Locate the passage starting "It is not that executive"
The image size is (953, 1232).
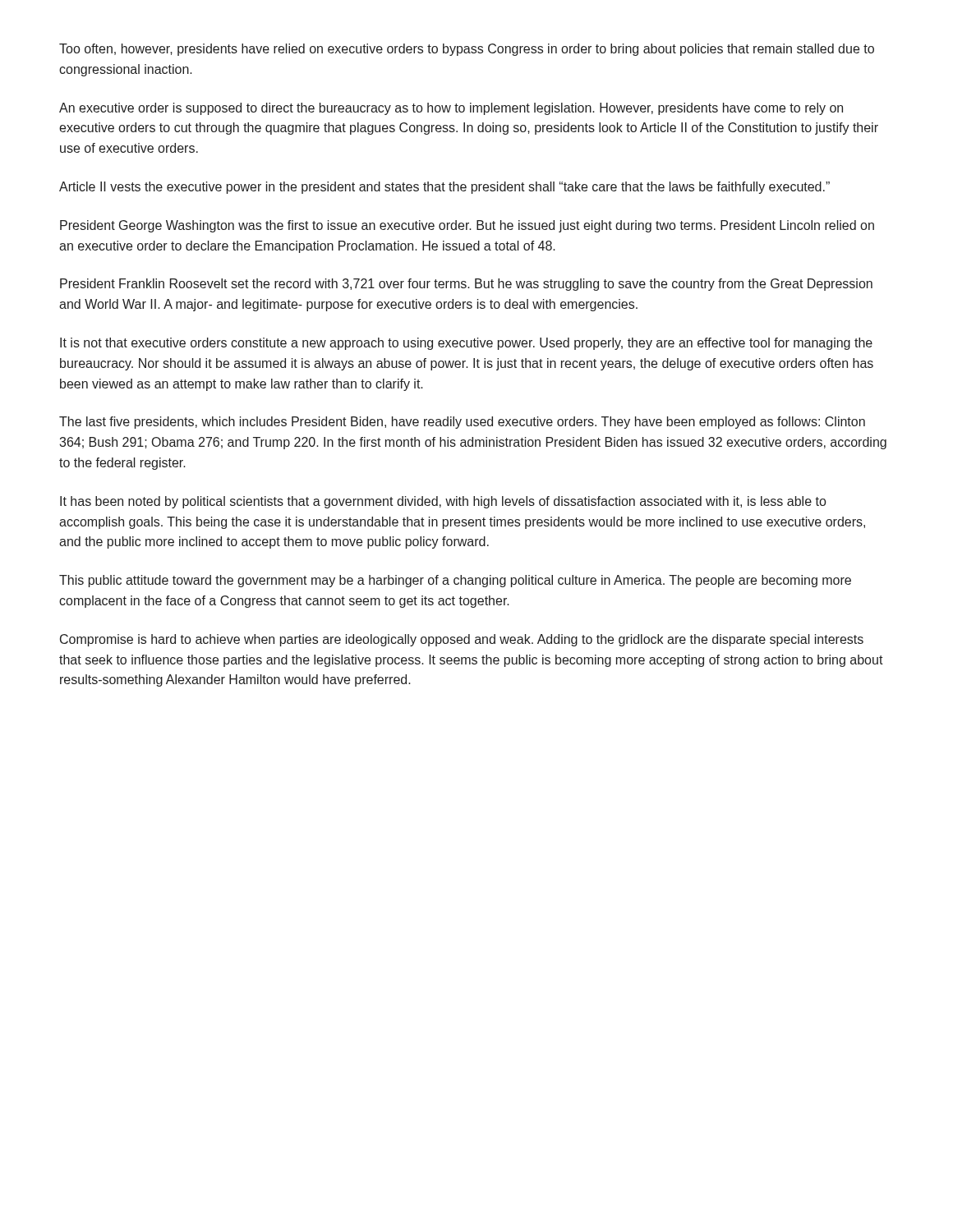466,363
